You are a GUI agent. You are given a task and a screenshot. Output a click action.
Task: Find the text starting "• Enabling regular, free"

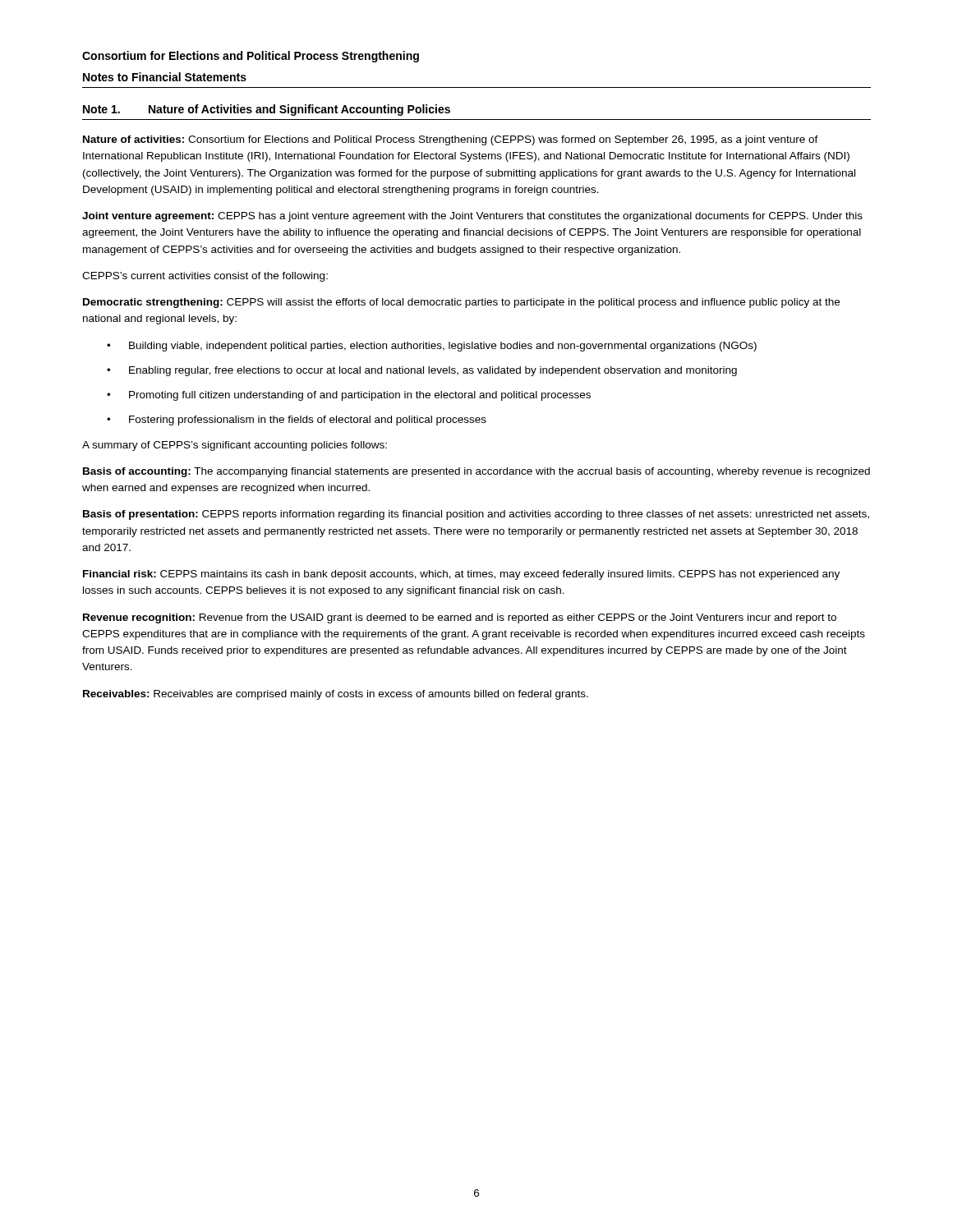coord(422,370)
